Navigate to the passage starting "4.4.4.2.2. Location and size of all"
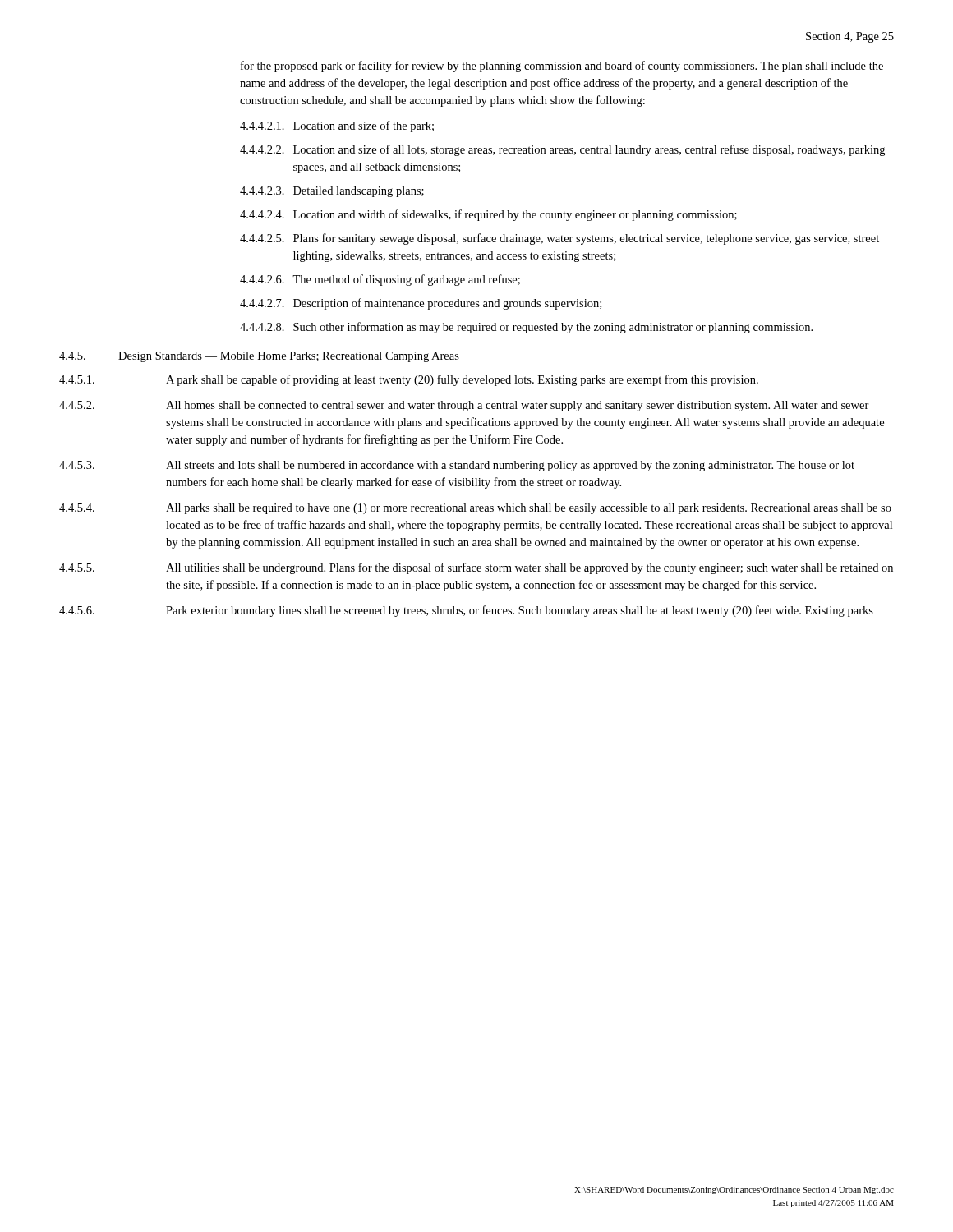 coord(476,159)
